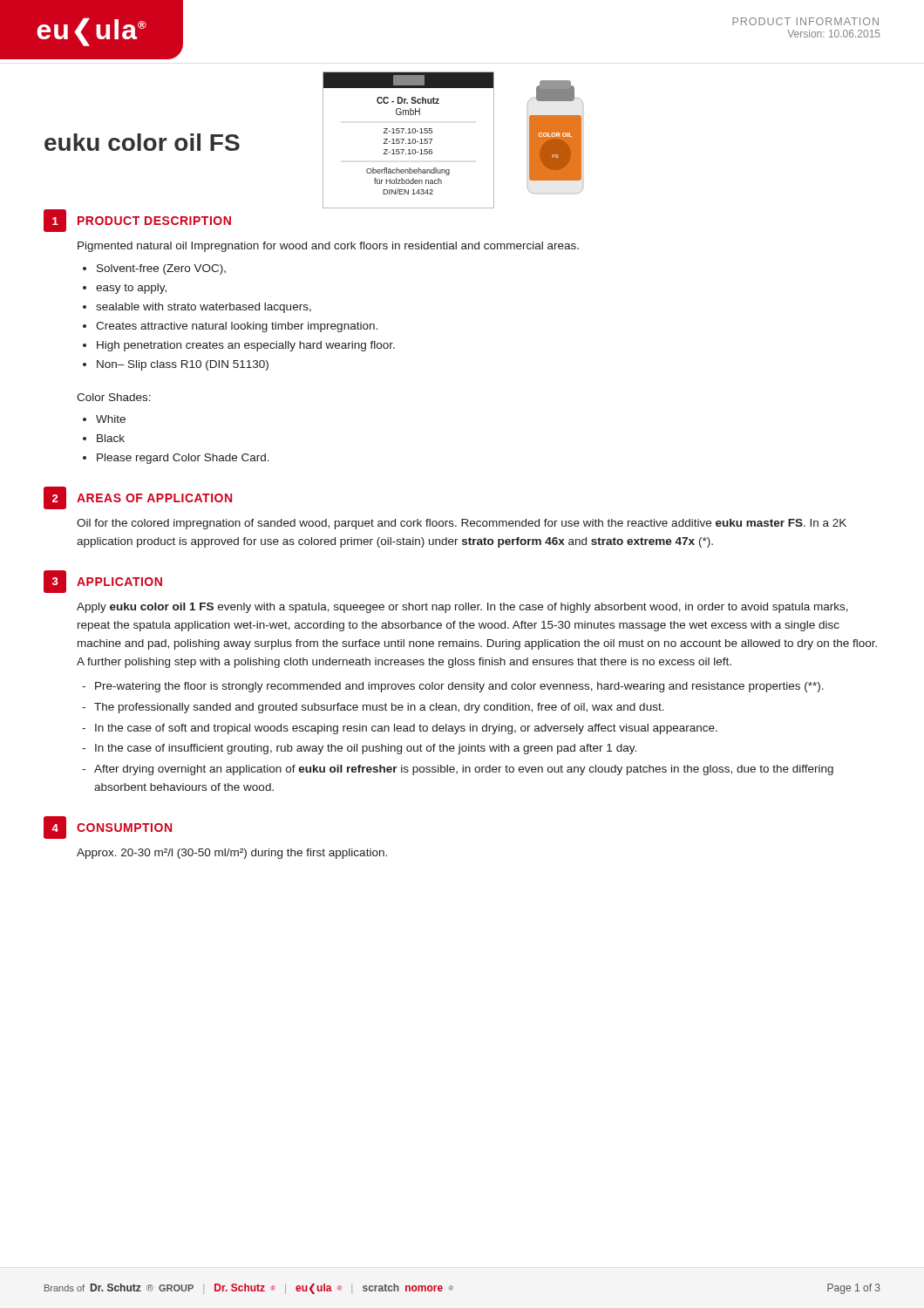Find the text block that reads "Apply euku color"

(477, 634)
